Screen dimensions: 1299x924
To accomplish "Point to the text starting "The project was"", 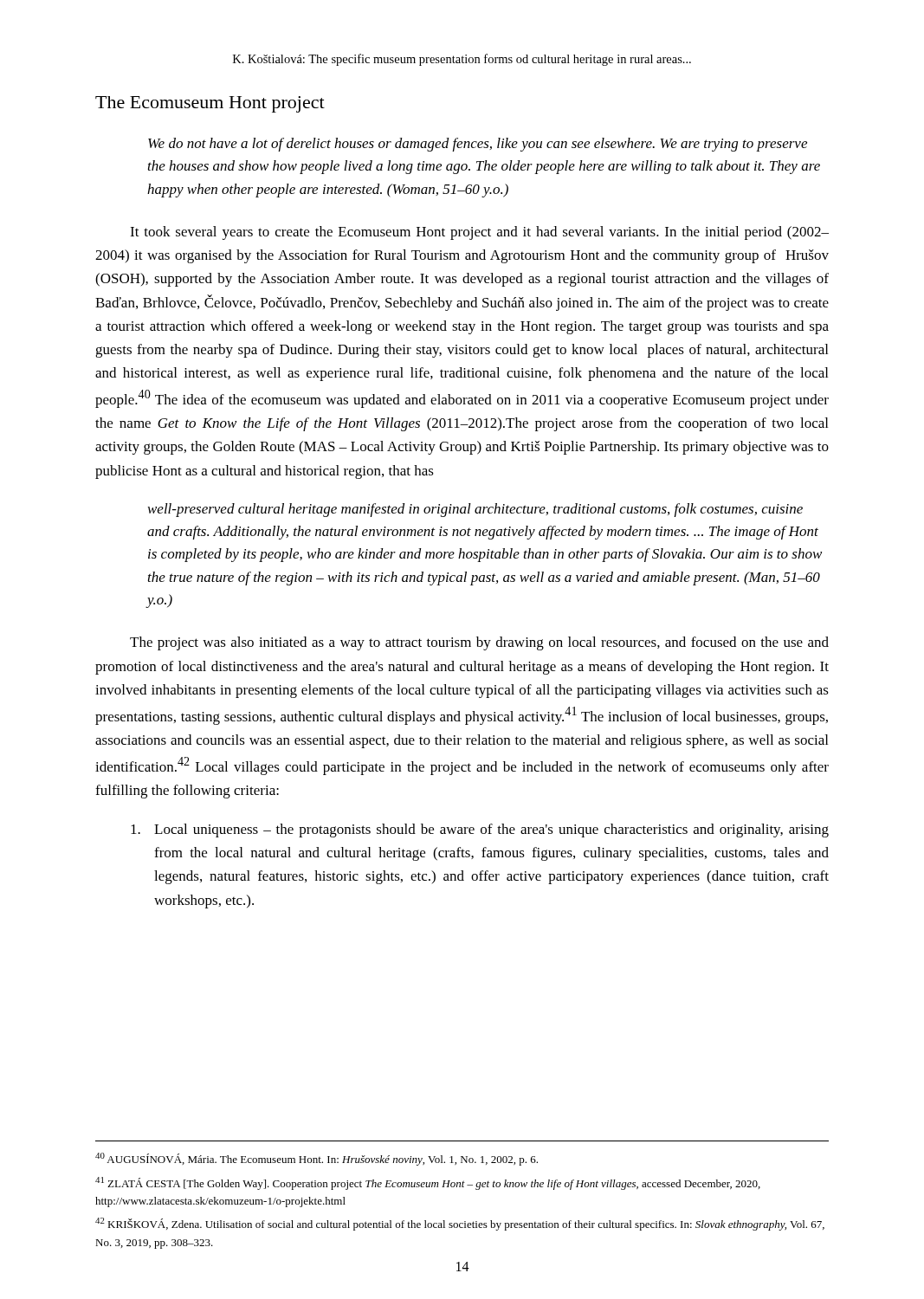I will coord(462,716).
